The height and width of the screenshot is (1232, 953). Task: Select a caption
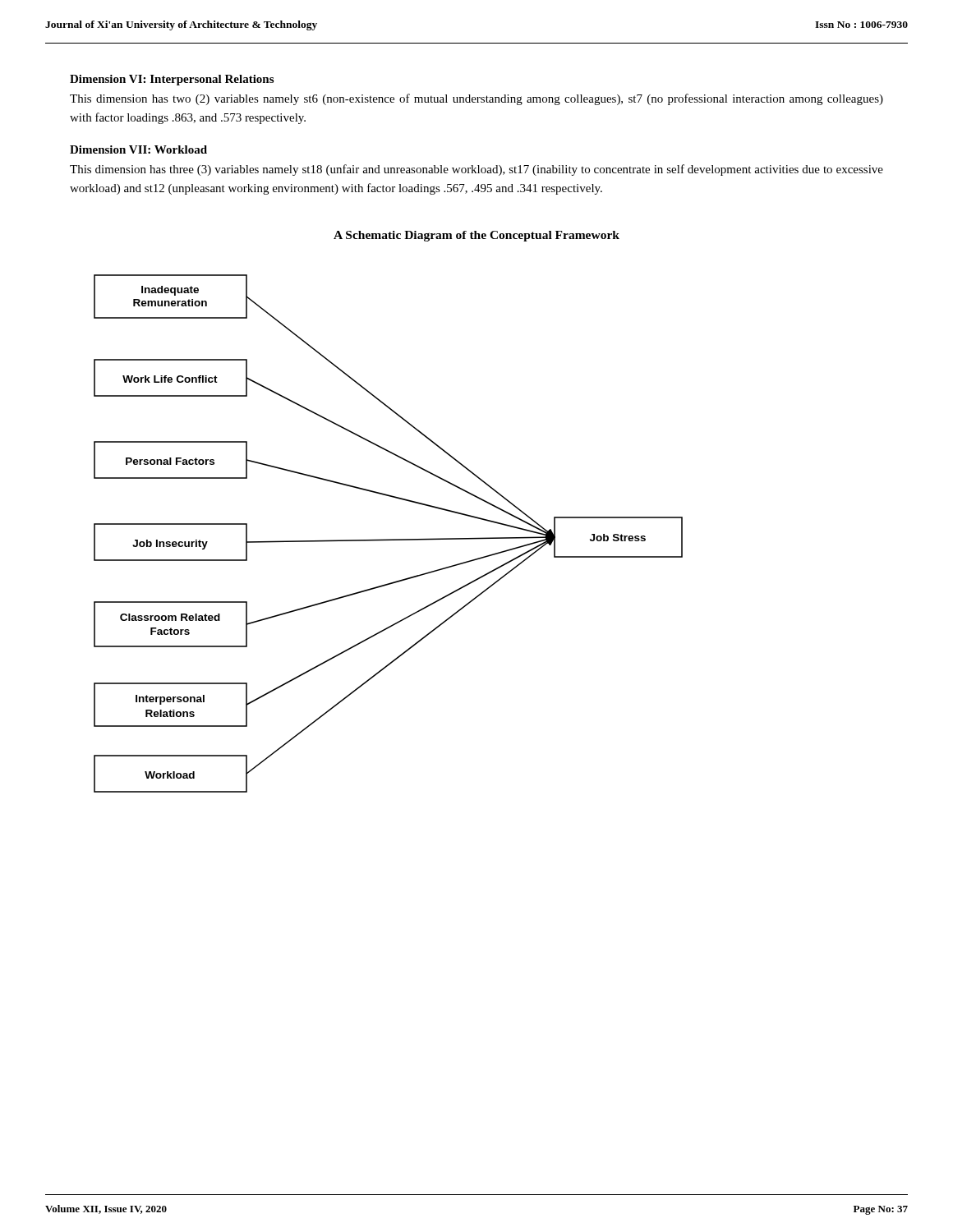(476, 235)
